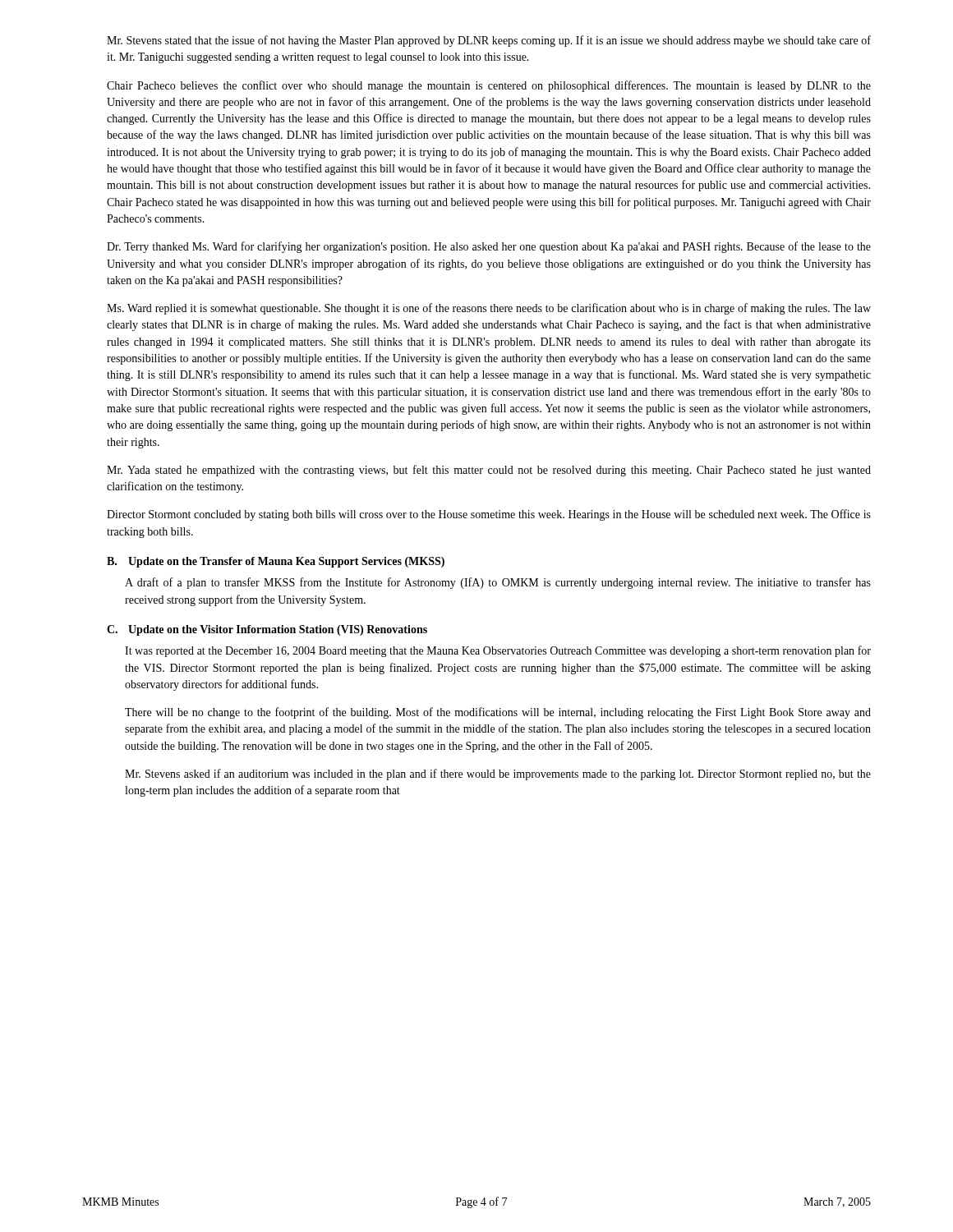Select the text starting "Chair Pacheco believes the"
The height and width of the screenshot is (1232, 953).
pyautogui.click(x=489, y=152)
